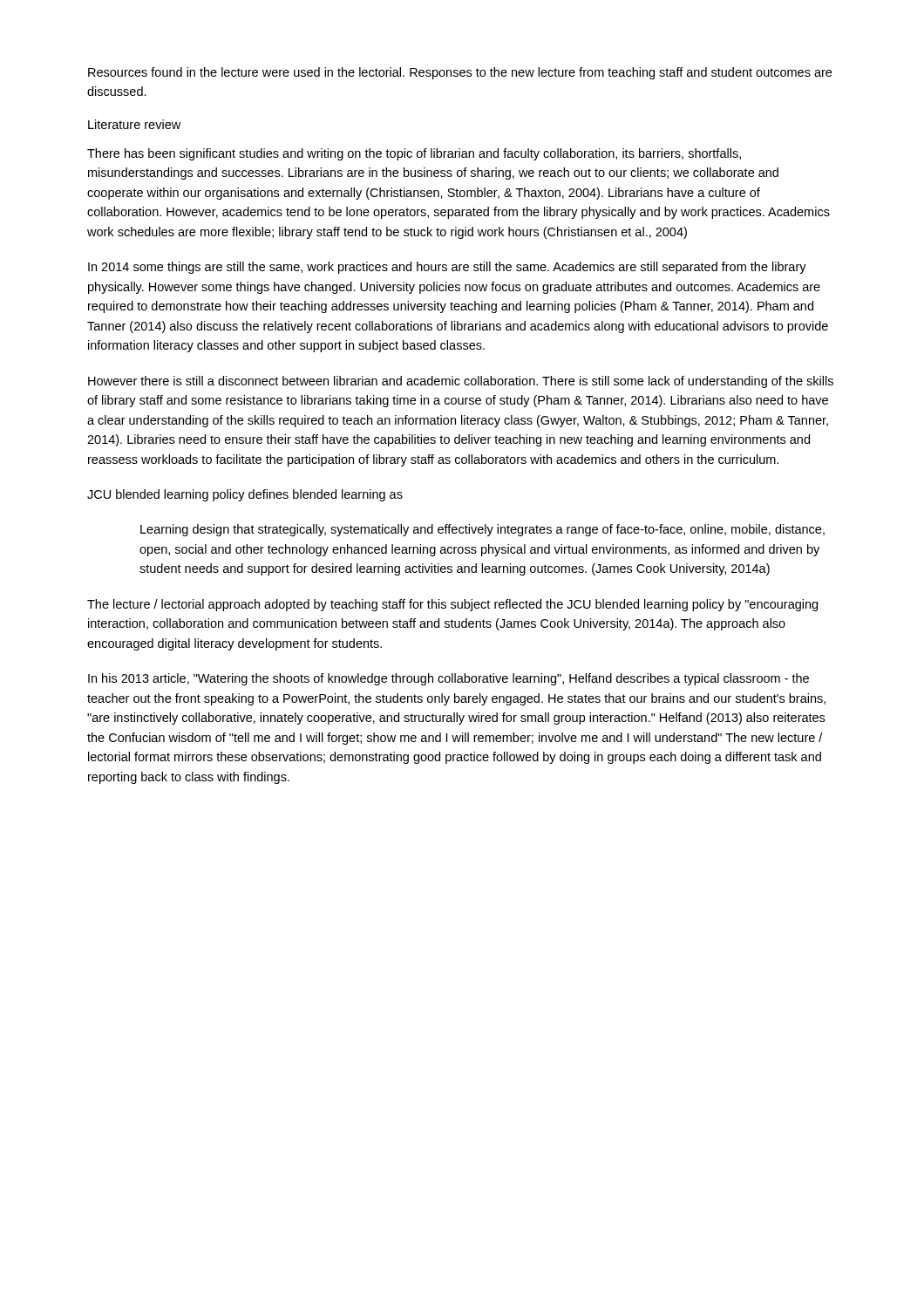Locate the block of text that opens with "The lecture / lectorial approach"
The image size is (924, 1308).
coord(453,624)
